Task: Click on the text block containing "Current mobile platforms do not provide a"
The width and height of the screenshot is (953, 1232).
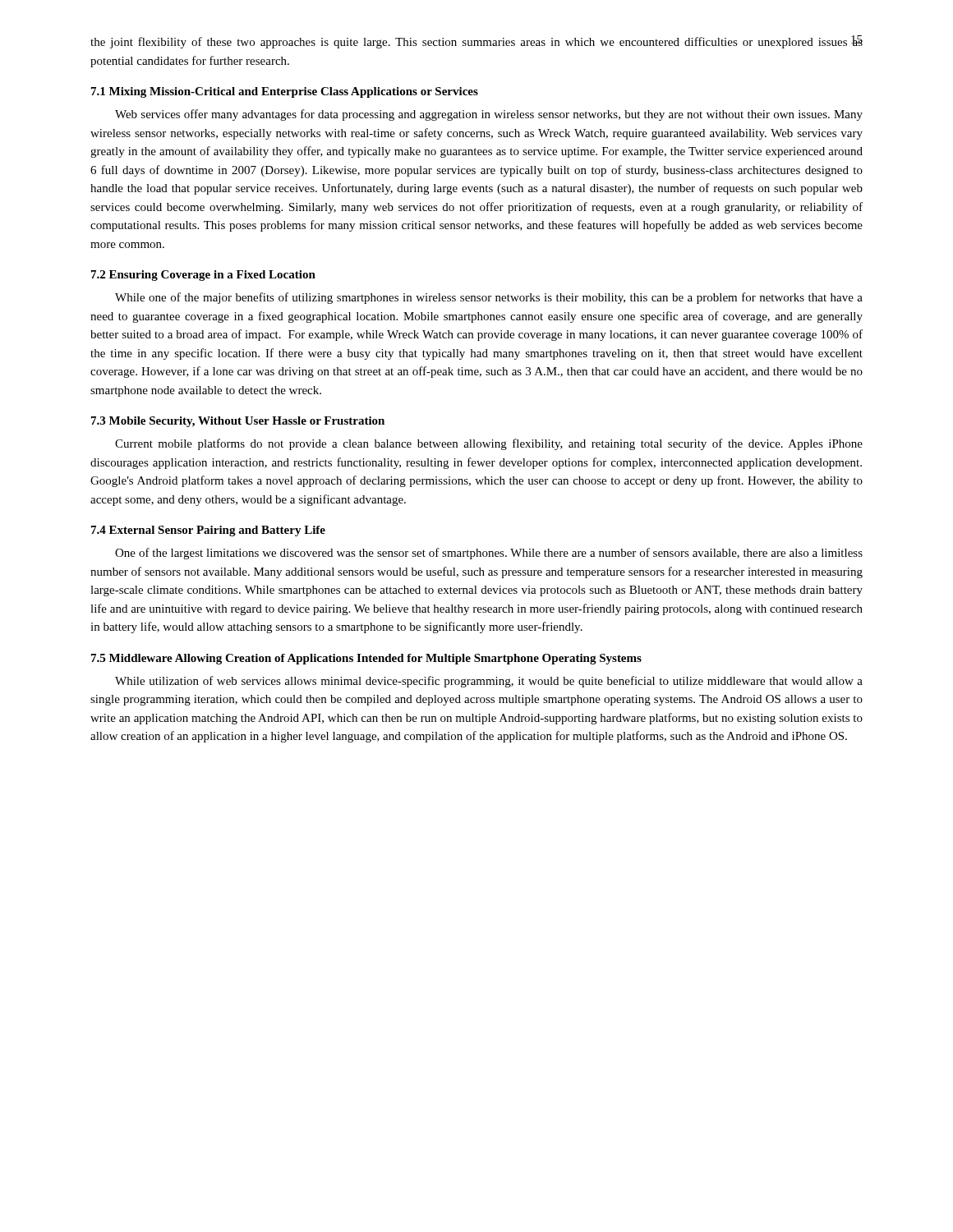Action: (x=476, y=471)
